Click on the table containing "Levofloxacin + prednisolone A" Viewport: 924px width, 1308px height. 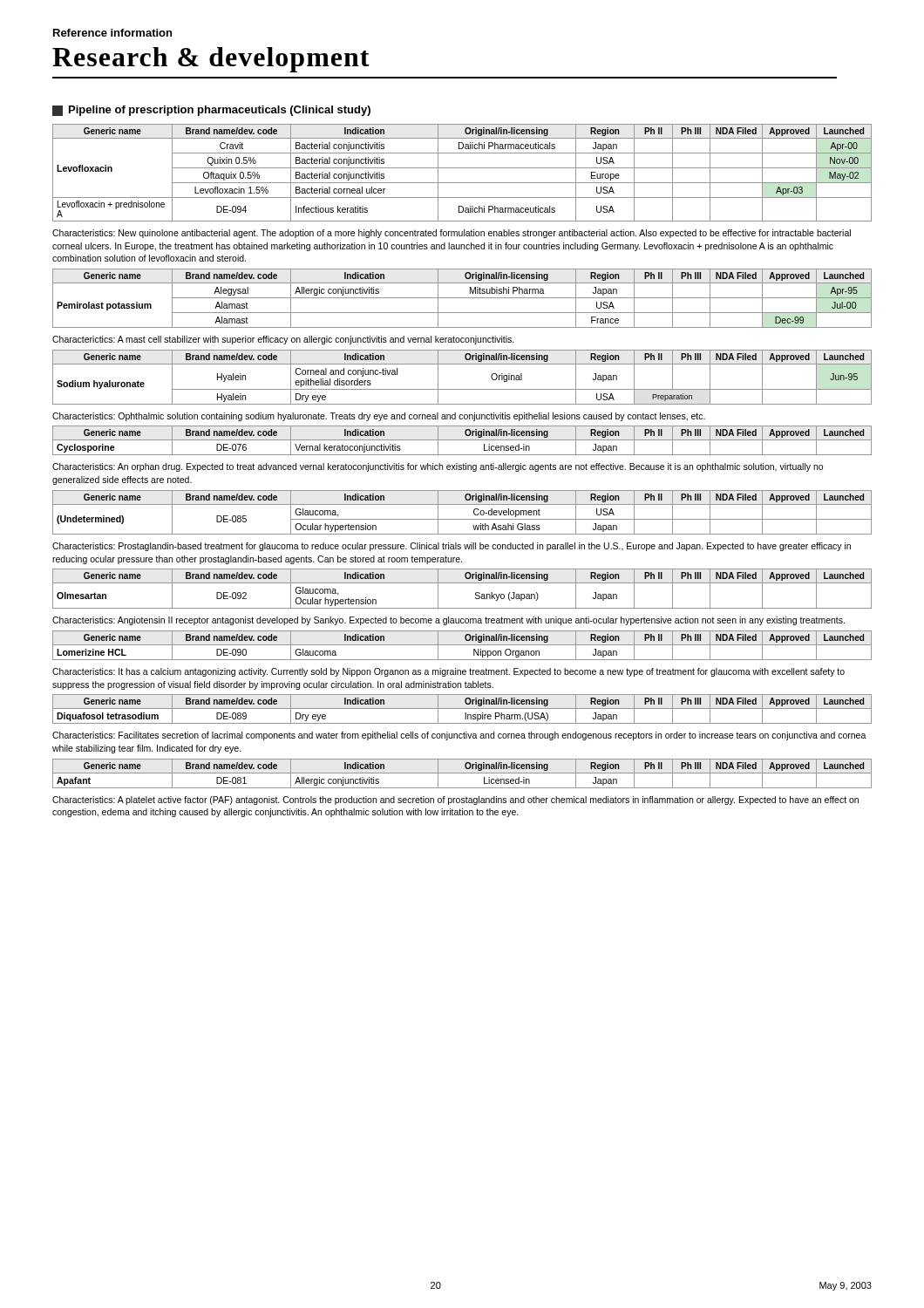coord(462,173)
